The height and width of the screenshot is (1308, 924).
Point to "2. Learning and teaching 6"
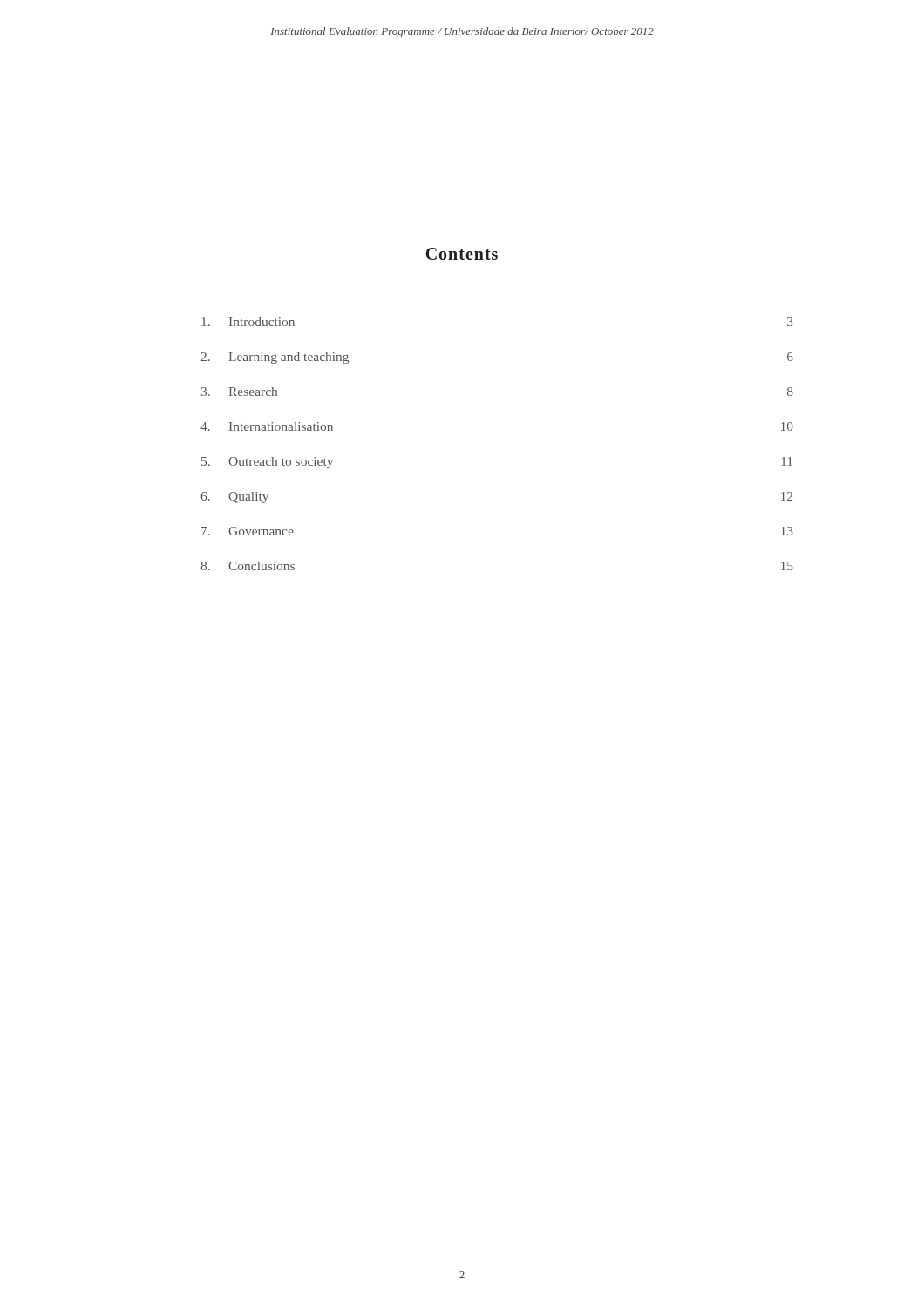[x=288, y=358]
